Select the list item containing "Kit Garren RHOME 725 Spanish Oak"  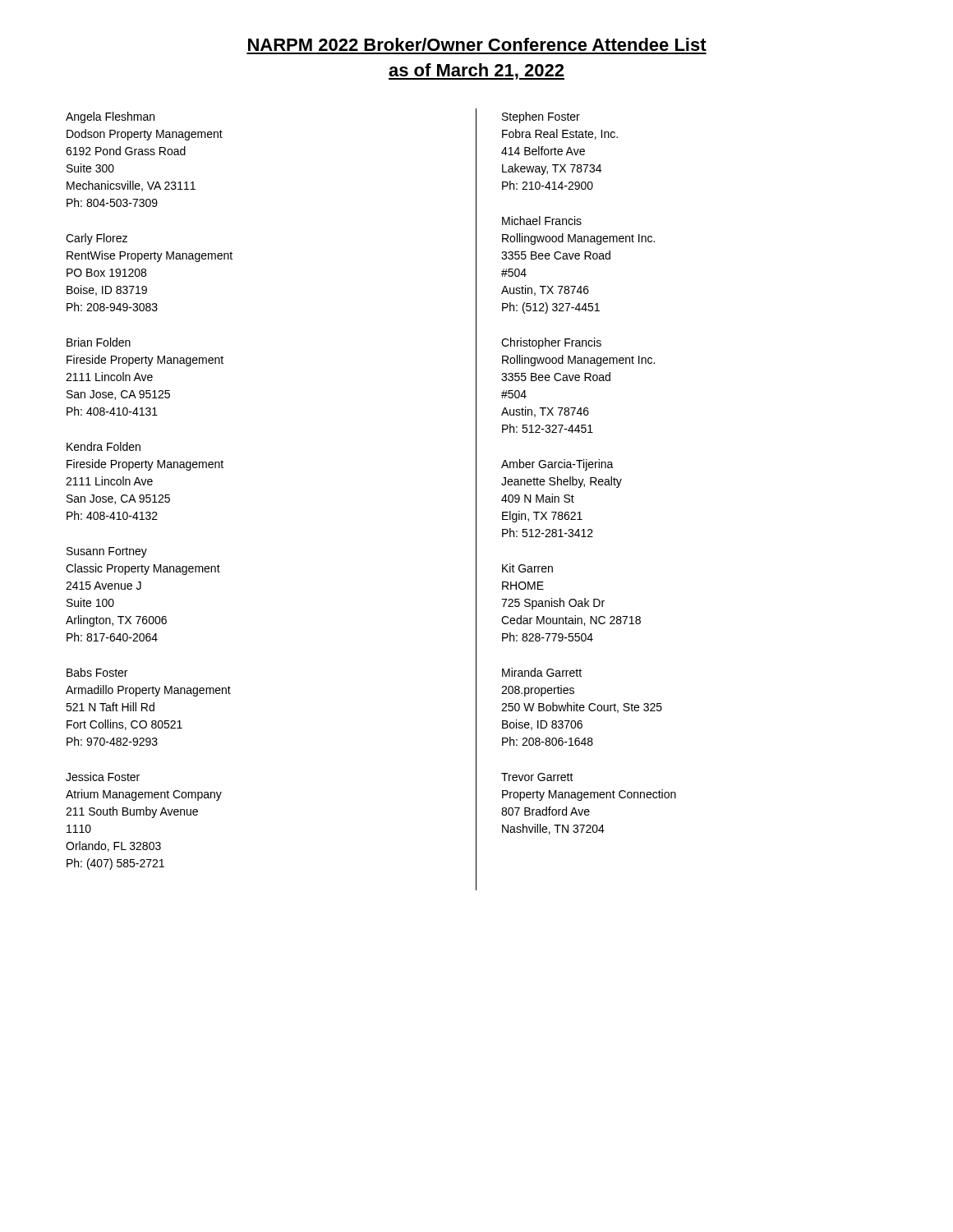[x=527, y=568]
